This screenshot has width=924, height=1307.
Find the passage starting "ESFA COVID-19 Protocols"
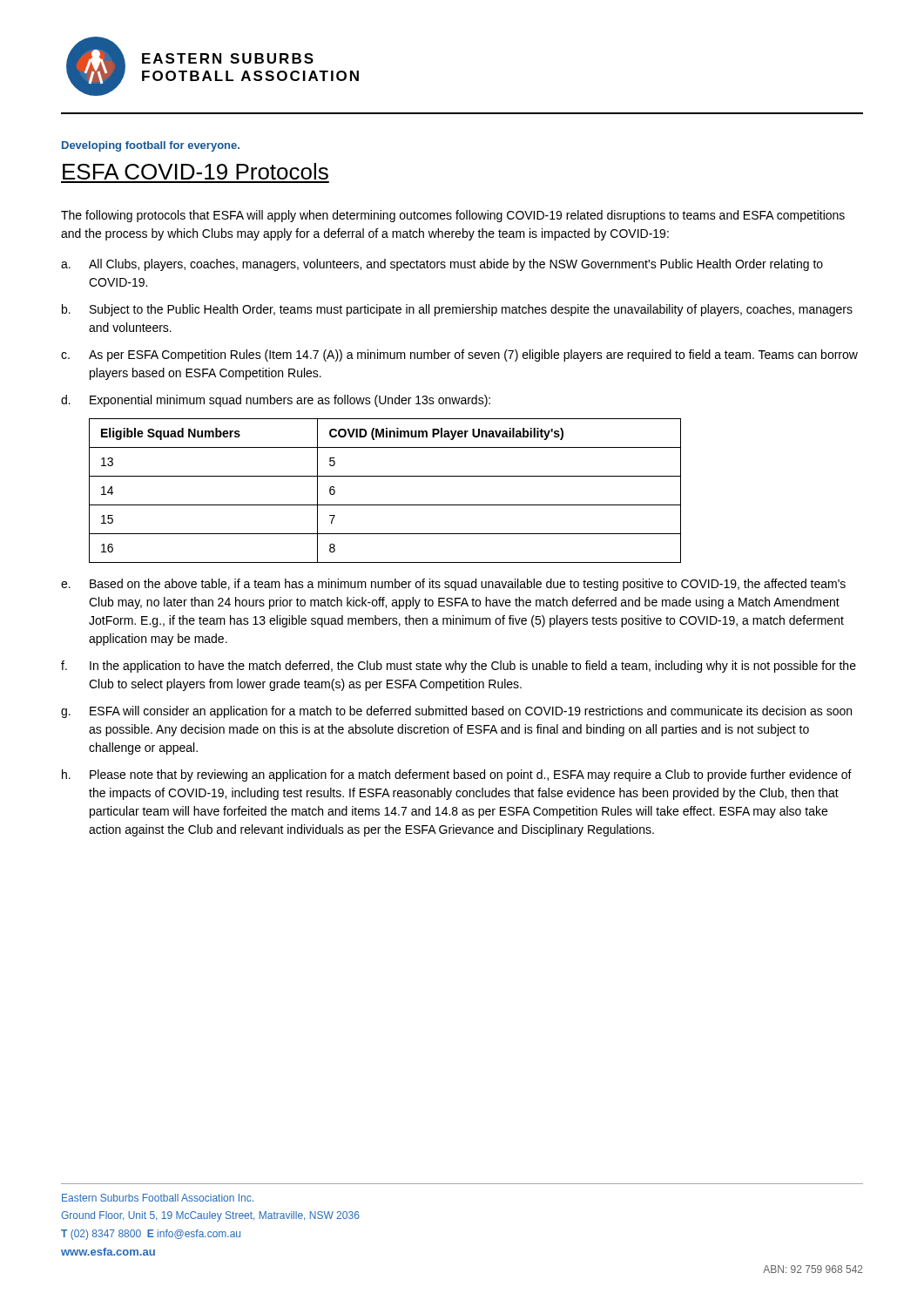pos(195,172)
